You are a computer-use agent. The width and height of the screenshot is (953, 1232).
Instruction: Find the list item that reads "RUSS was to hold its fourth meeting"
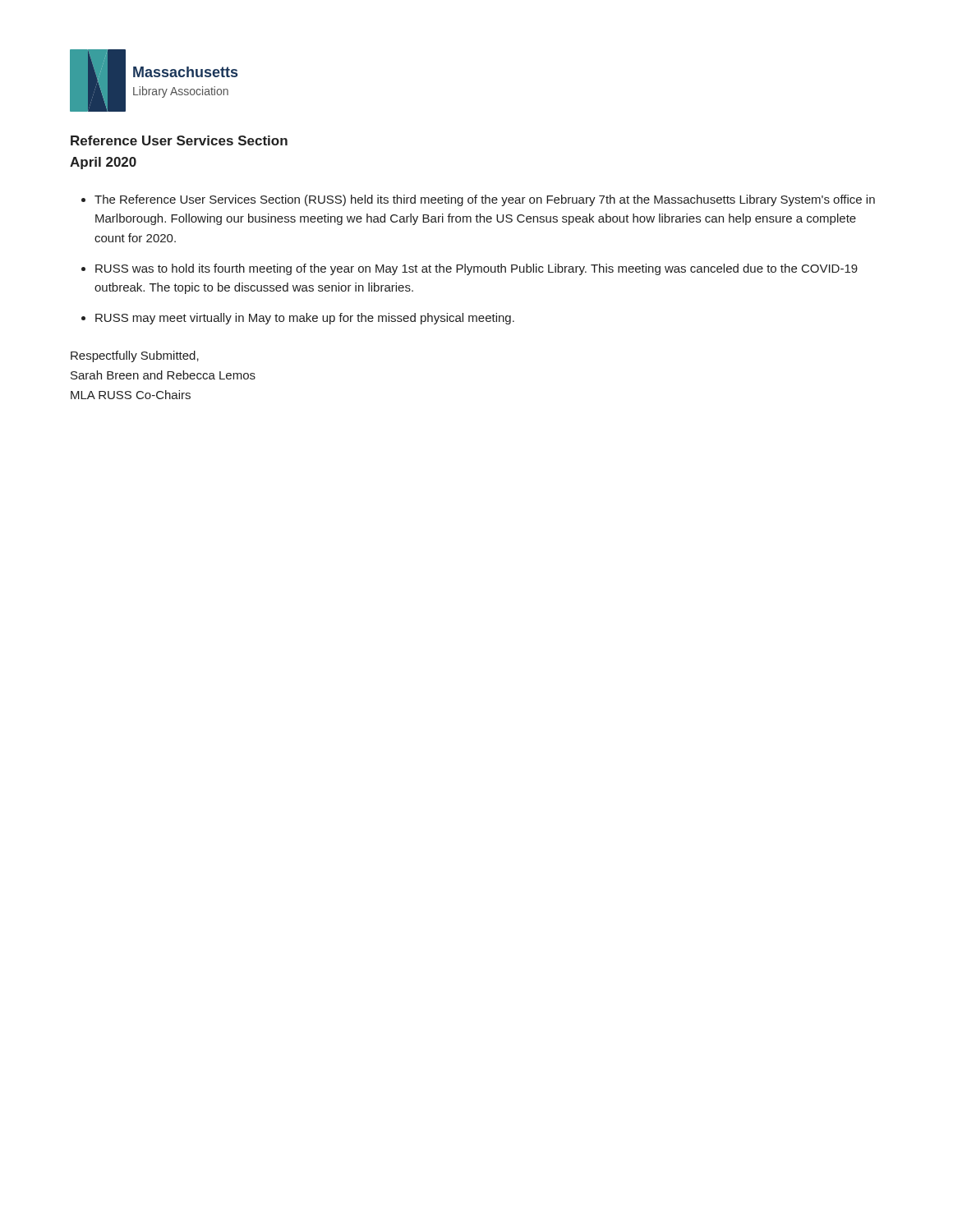point(476,278)
